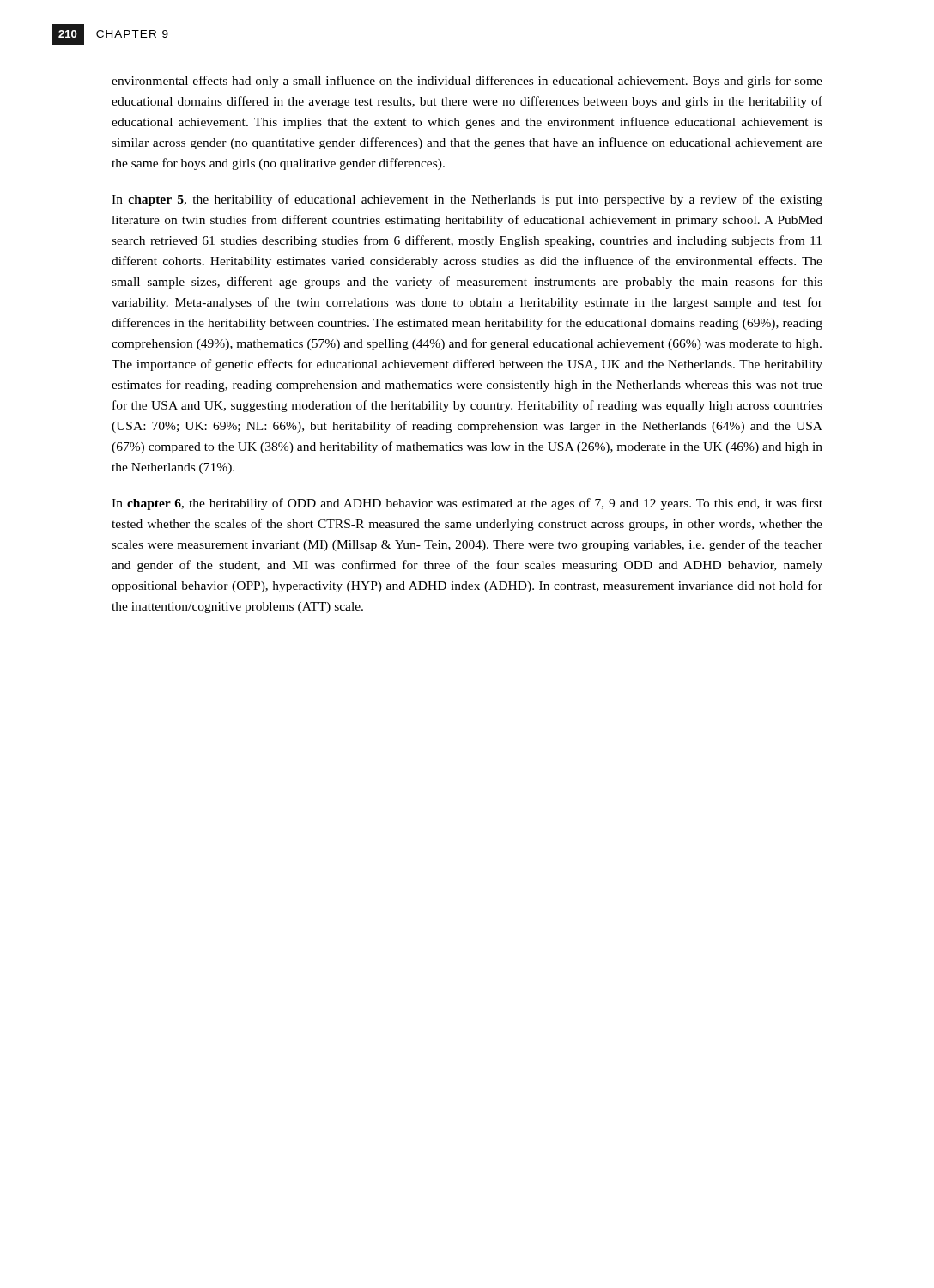Screen dimensions: 1288x934
Task: Navigate to the passage starting "In chapter 5, the heritability of educational achievement"
Action: (467, 333)
